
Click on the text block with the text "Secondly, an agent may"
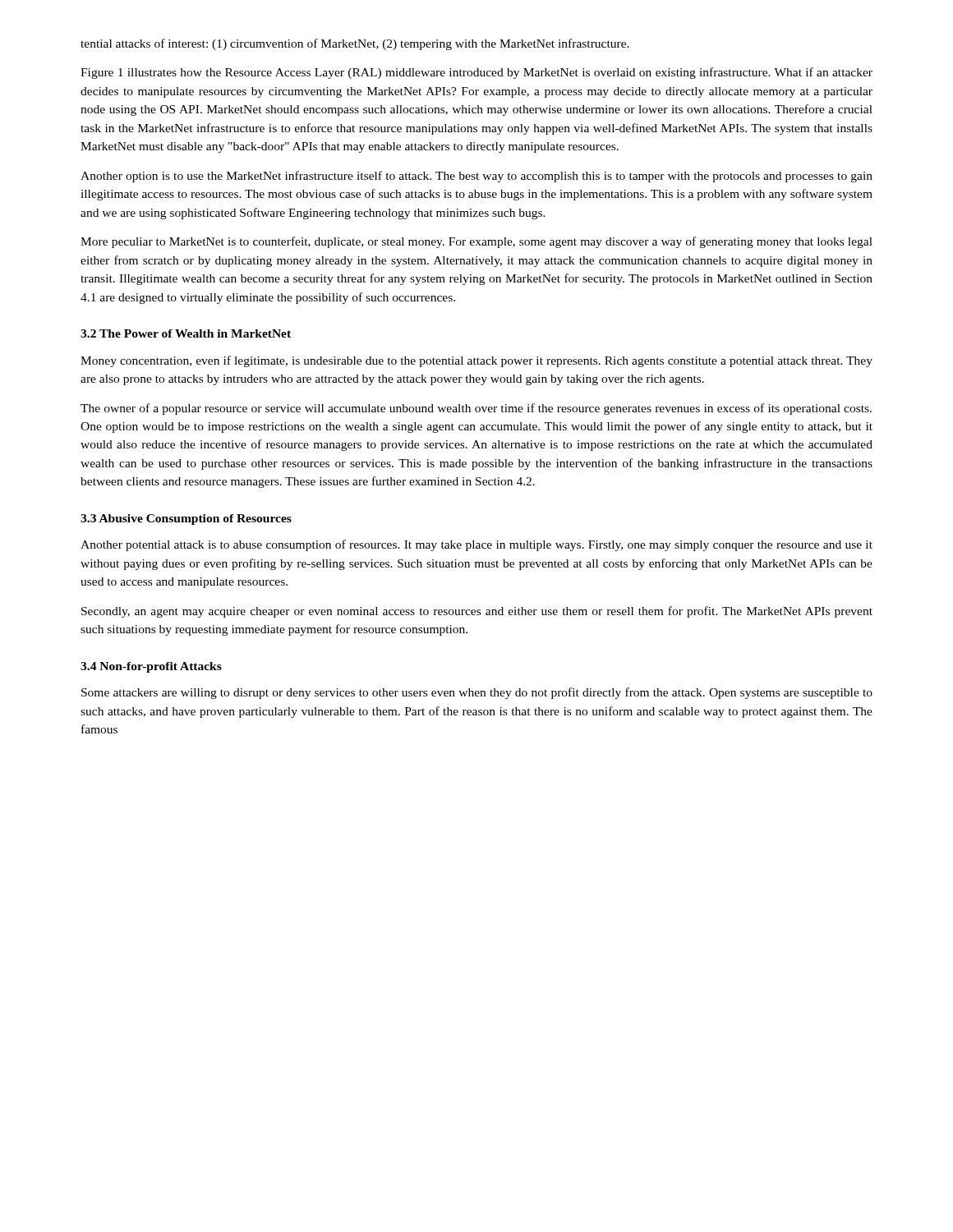click(476, 620)
